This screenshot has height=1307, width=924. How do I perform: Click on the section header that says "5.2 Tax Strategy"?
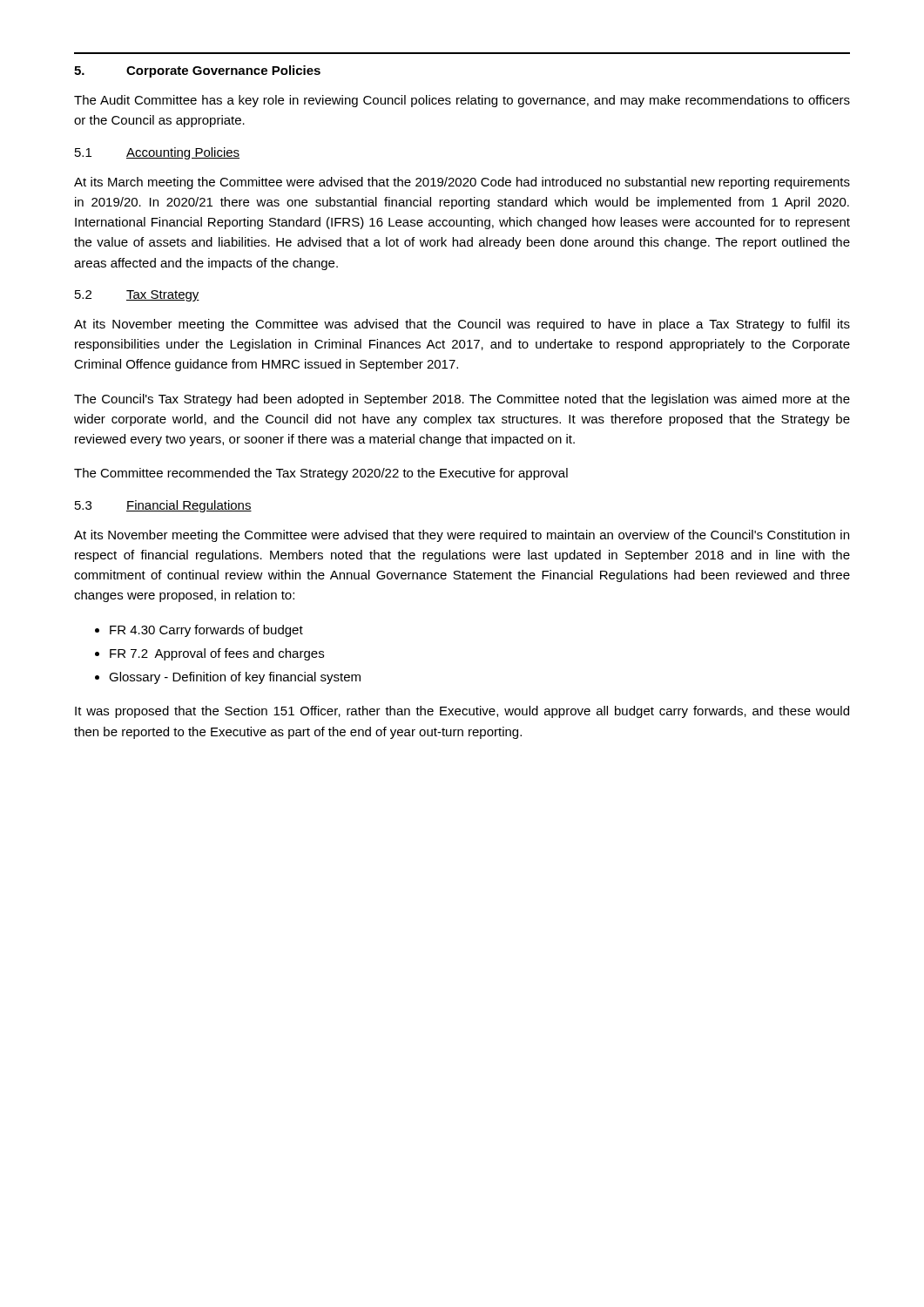(136, 294)
